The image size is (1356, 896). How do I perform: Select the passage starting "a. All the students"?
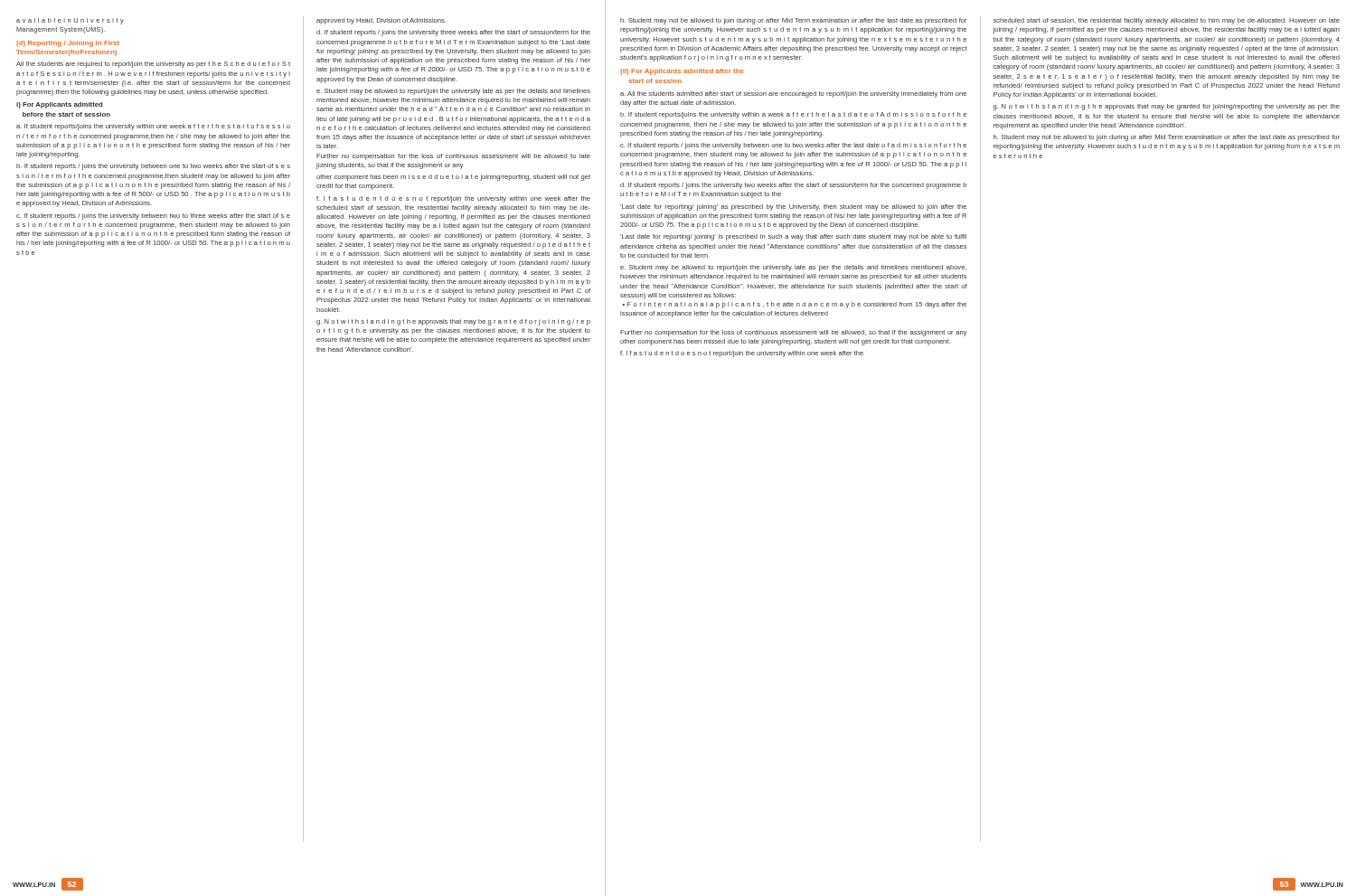(x=793, y=98)
